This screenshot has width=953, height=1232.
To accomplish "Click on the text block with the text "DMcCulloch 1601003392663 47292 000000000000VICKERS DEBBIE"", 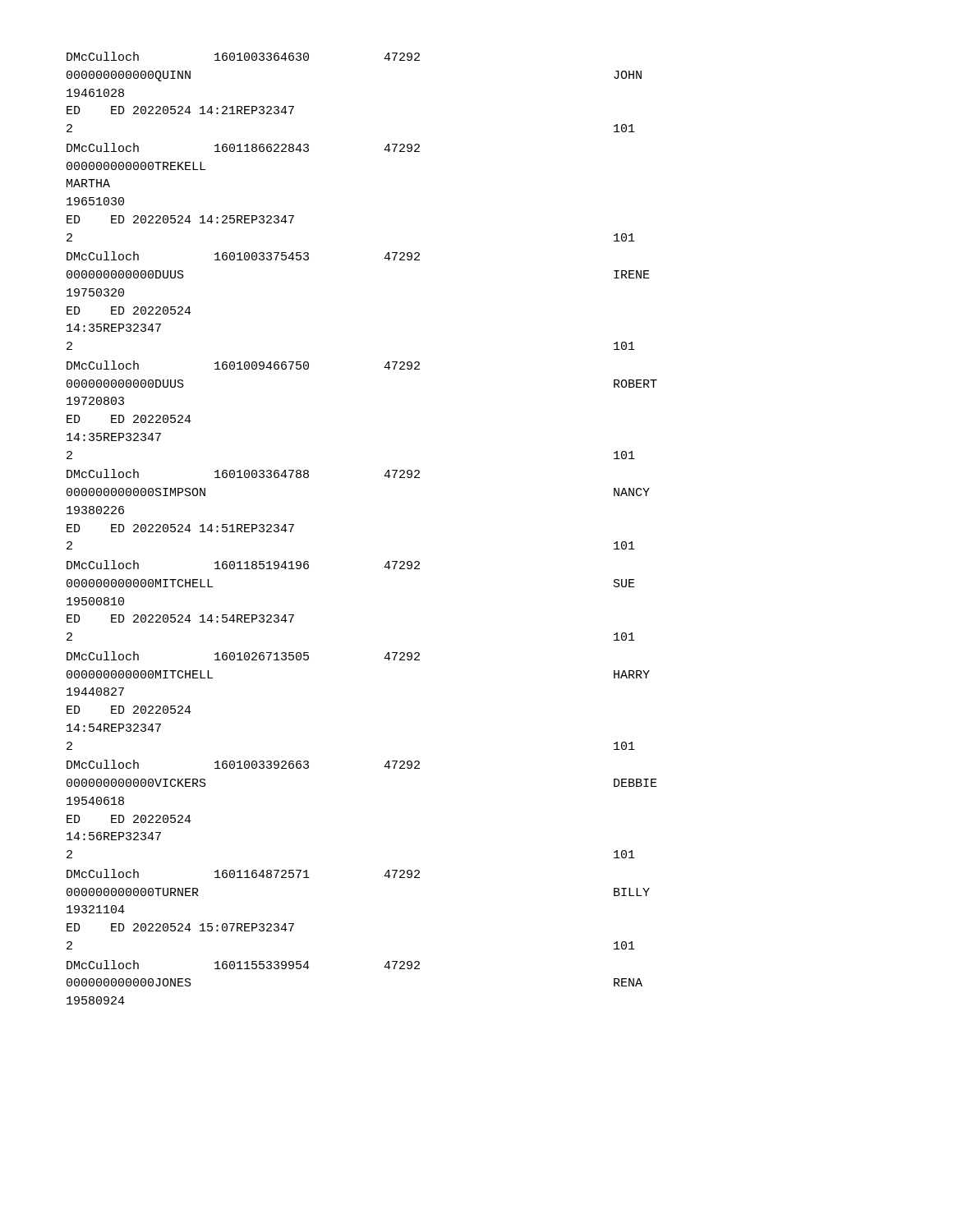I will [243, 764].
